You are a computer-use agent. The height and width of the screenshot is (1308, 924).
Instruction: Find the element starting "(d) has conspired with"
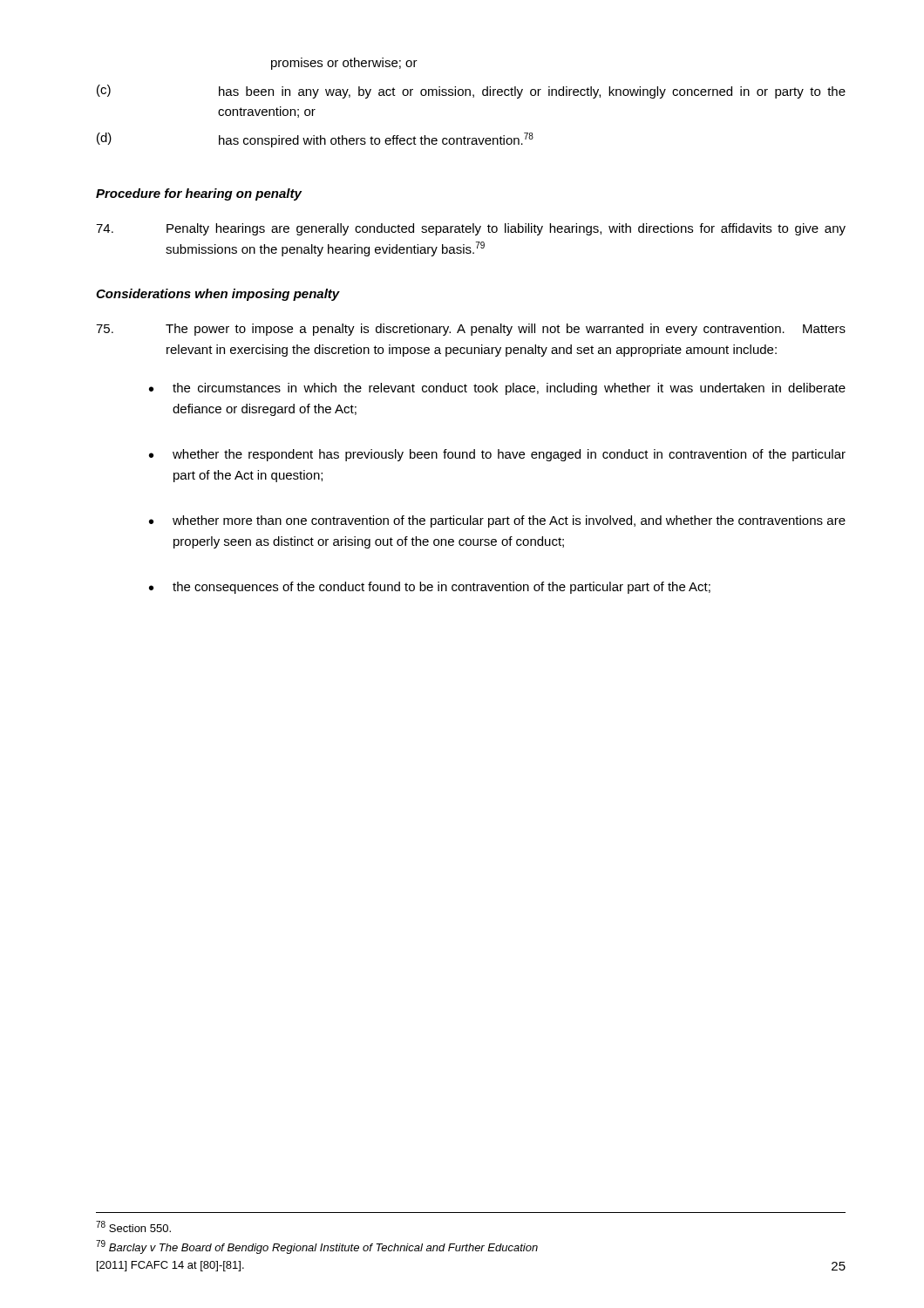point(471,140)
